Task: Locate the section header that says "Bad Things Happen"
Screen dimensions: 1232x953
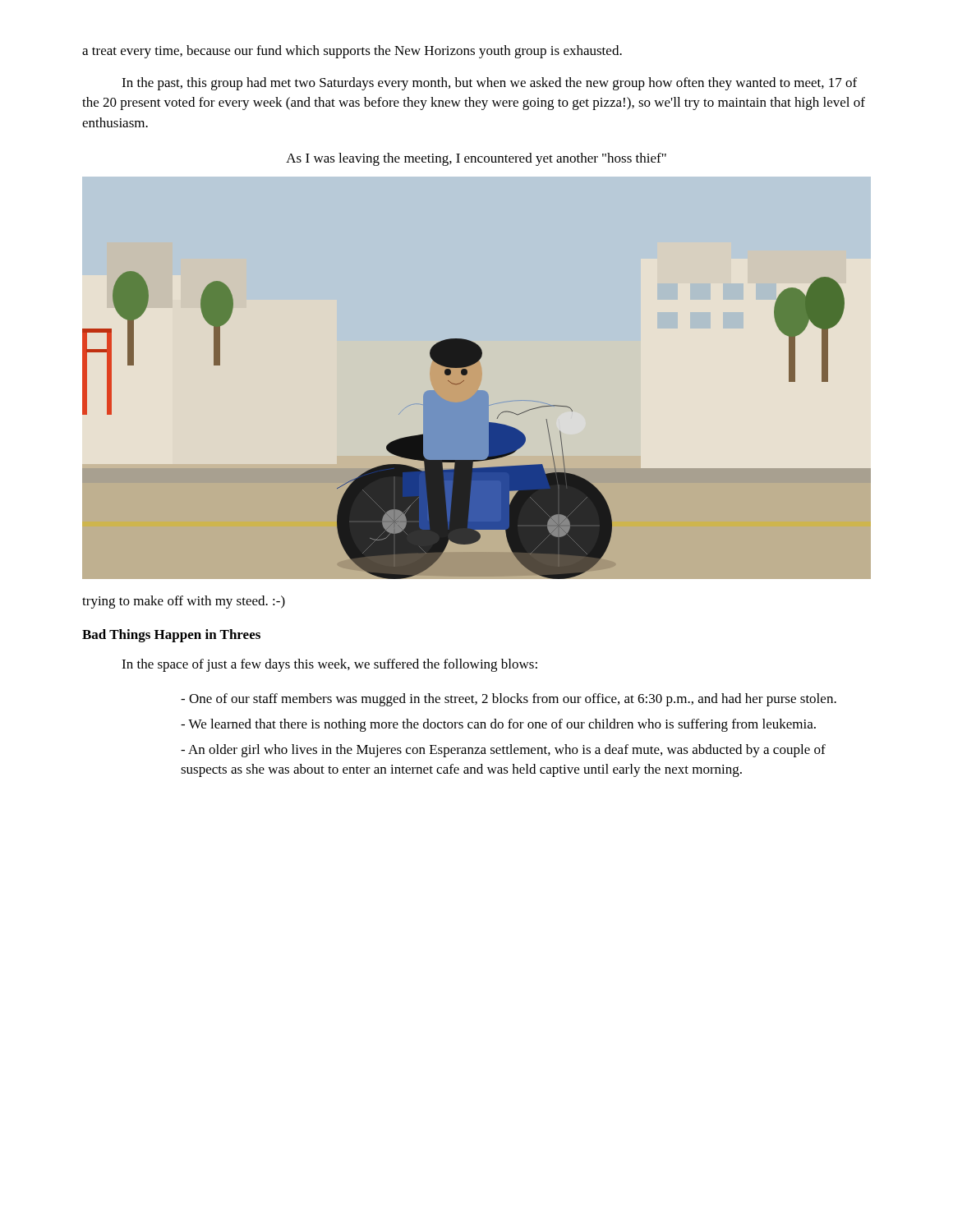Action: click(171, 634)
